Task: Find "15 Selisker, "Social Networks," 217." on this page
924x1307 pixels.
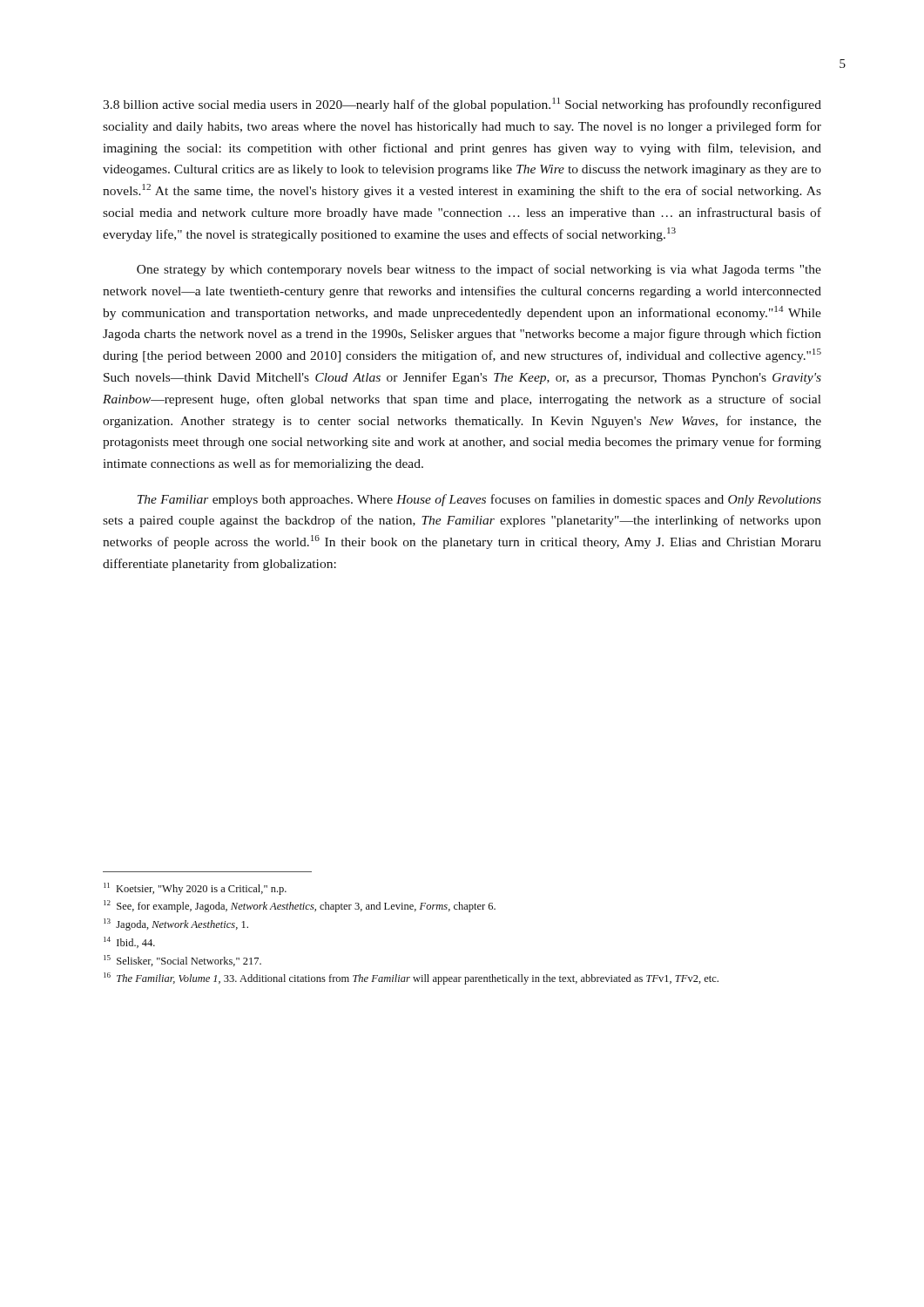Action: 182,960
